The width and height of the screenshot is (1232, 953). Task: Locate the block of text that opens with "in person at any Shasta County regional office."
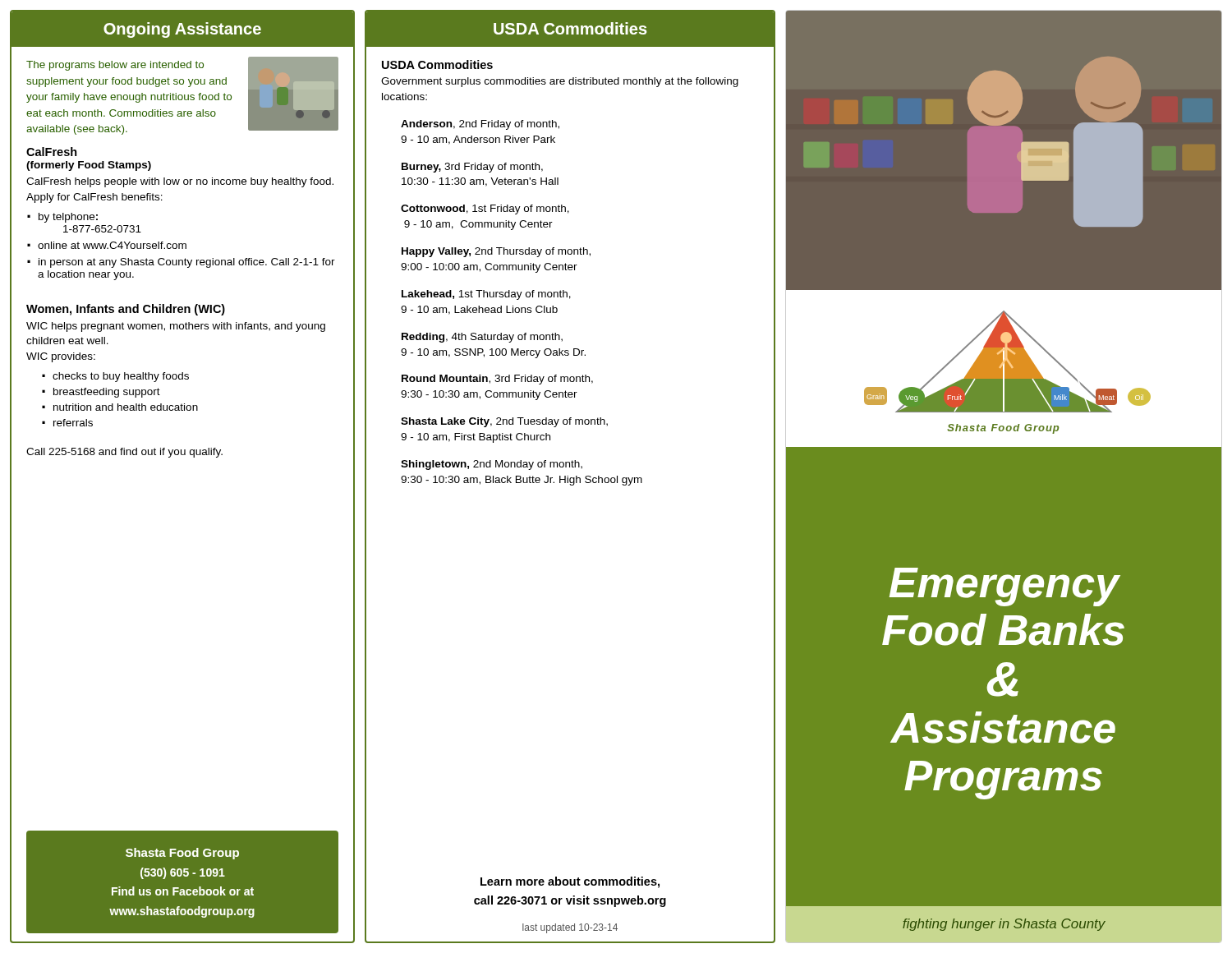pos(186,268)
